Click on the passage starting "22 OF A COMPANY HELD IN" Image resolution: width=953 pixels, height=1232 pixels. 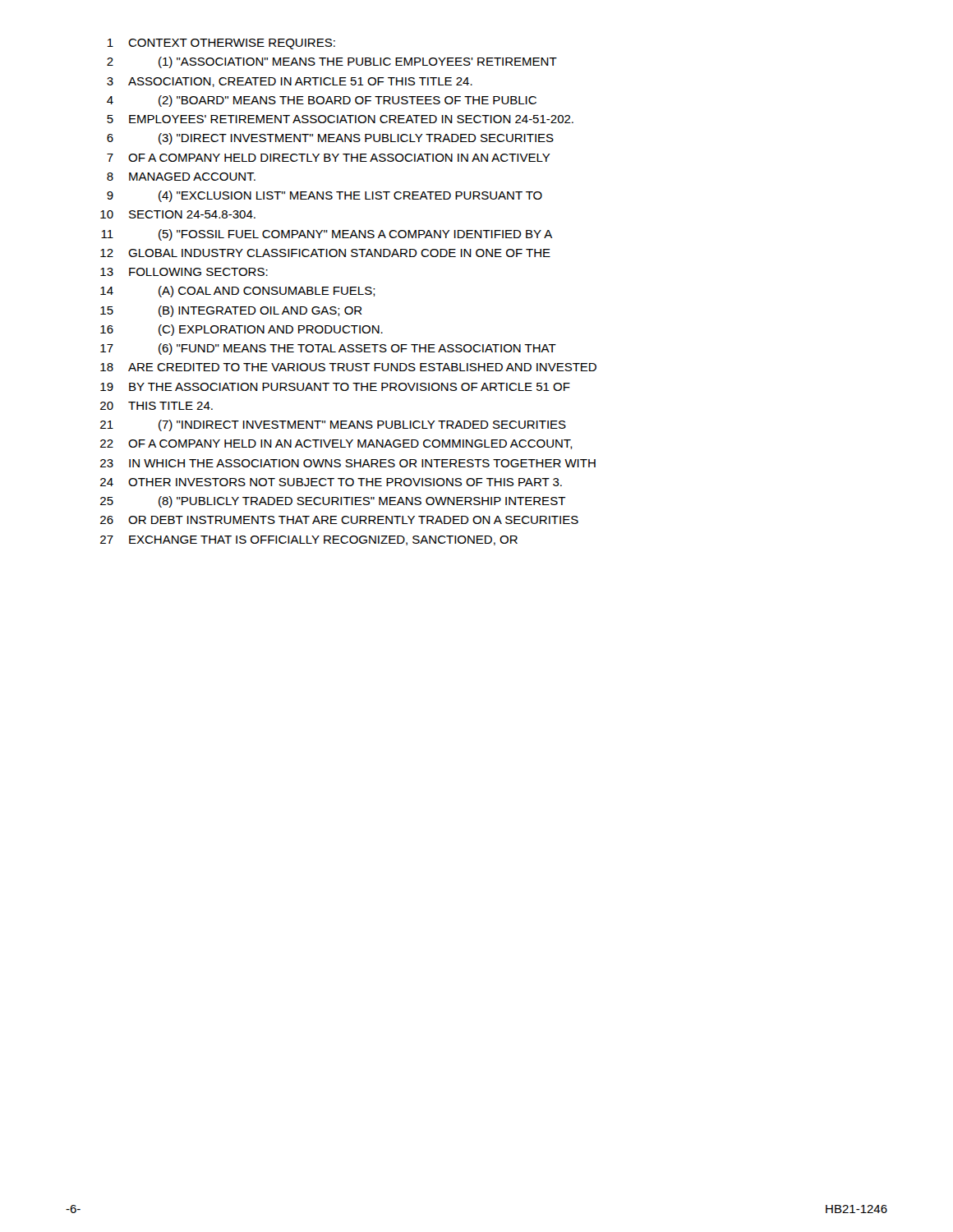click(485, 443)
